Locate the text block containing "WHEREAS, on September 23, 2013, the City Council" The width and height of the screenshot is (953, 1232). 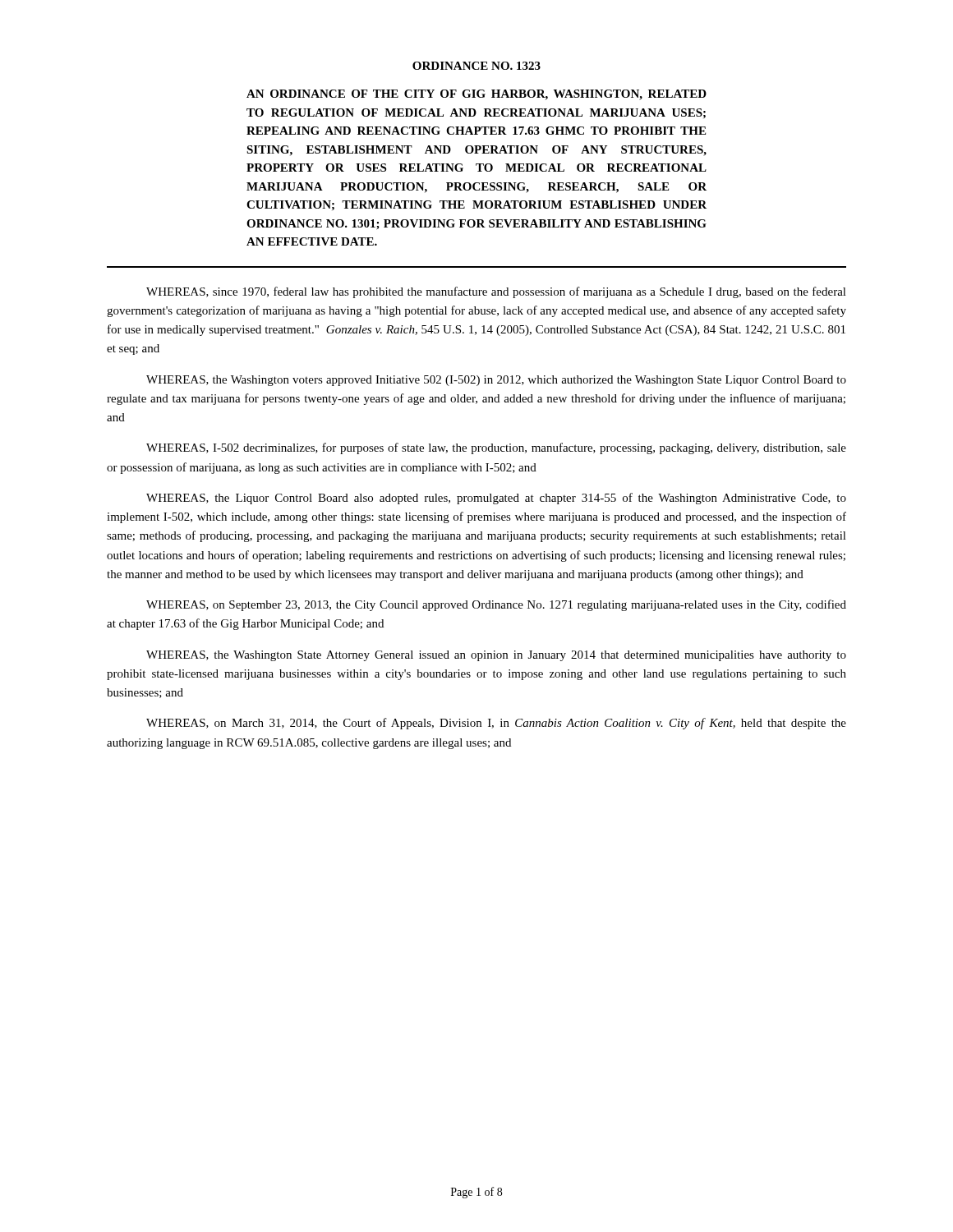[x=476, y=614]
